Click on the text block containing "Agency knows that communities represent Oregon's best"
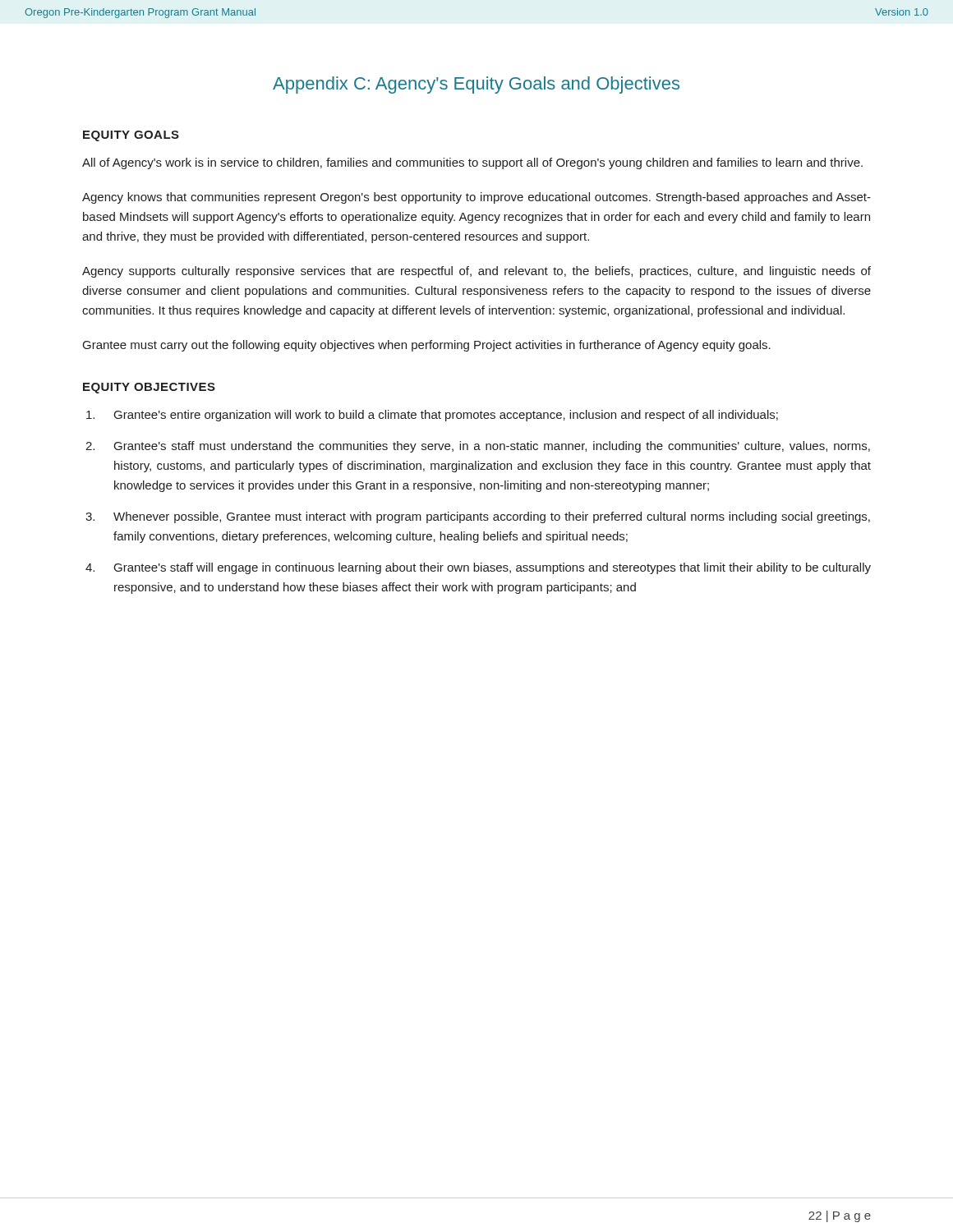 (x=476, y=216)
